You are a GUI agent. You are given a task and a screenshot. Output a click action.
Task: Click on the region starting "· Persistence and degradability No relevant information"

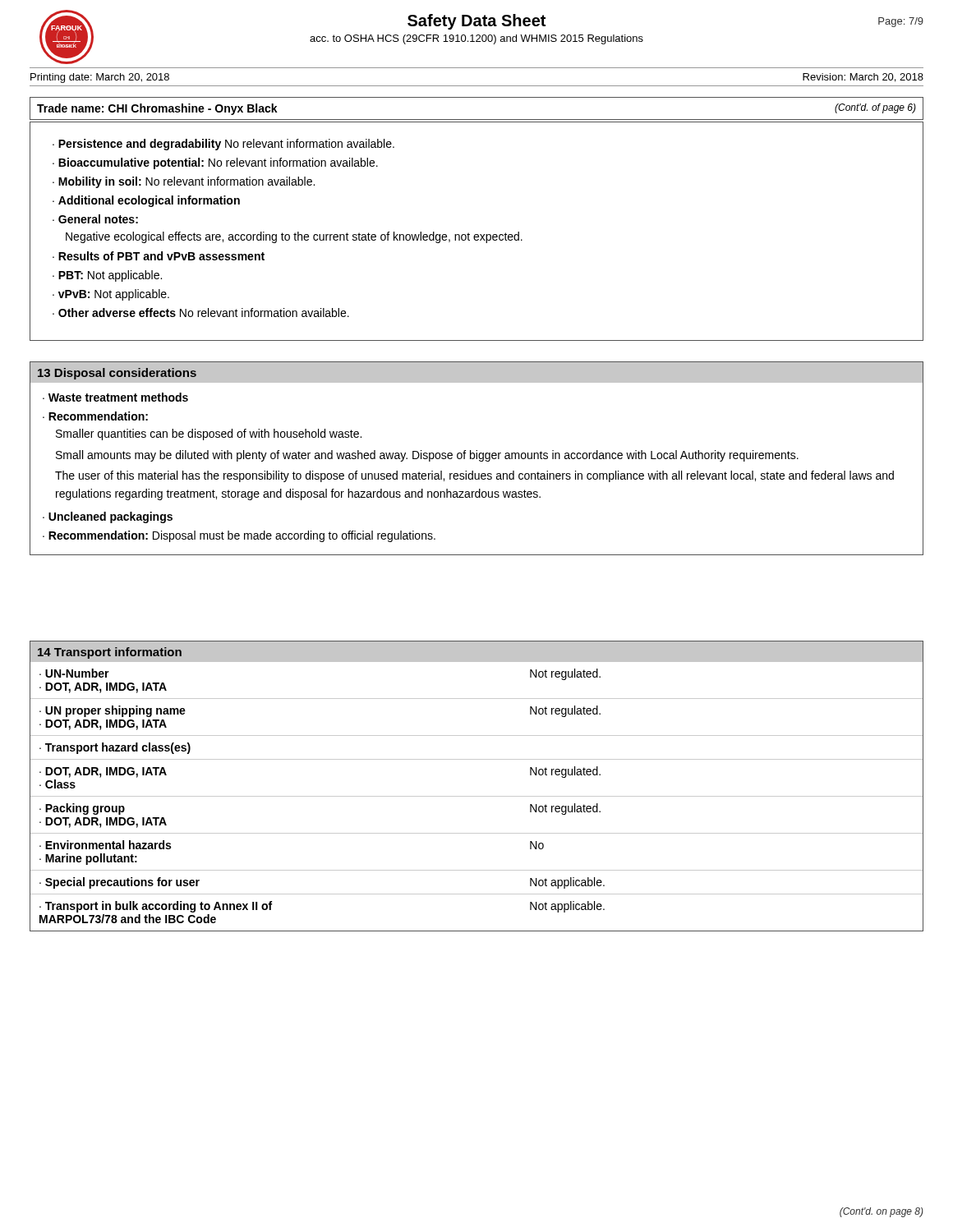(x=223, y=144)
